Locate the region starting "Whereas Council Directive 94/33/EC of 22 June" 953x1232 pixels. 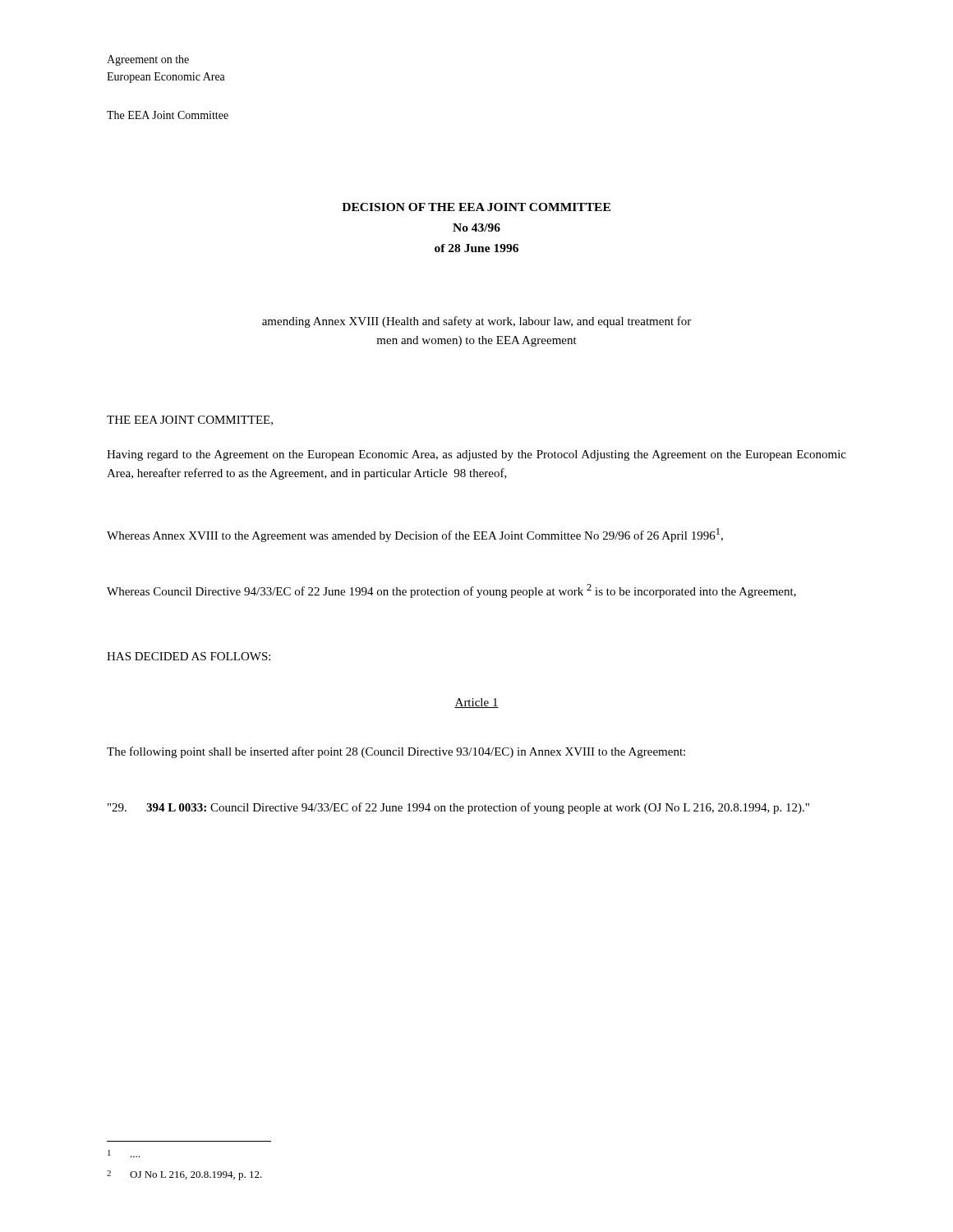click(452, 590)
